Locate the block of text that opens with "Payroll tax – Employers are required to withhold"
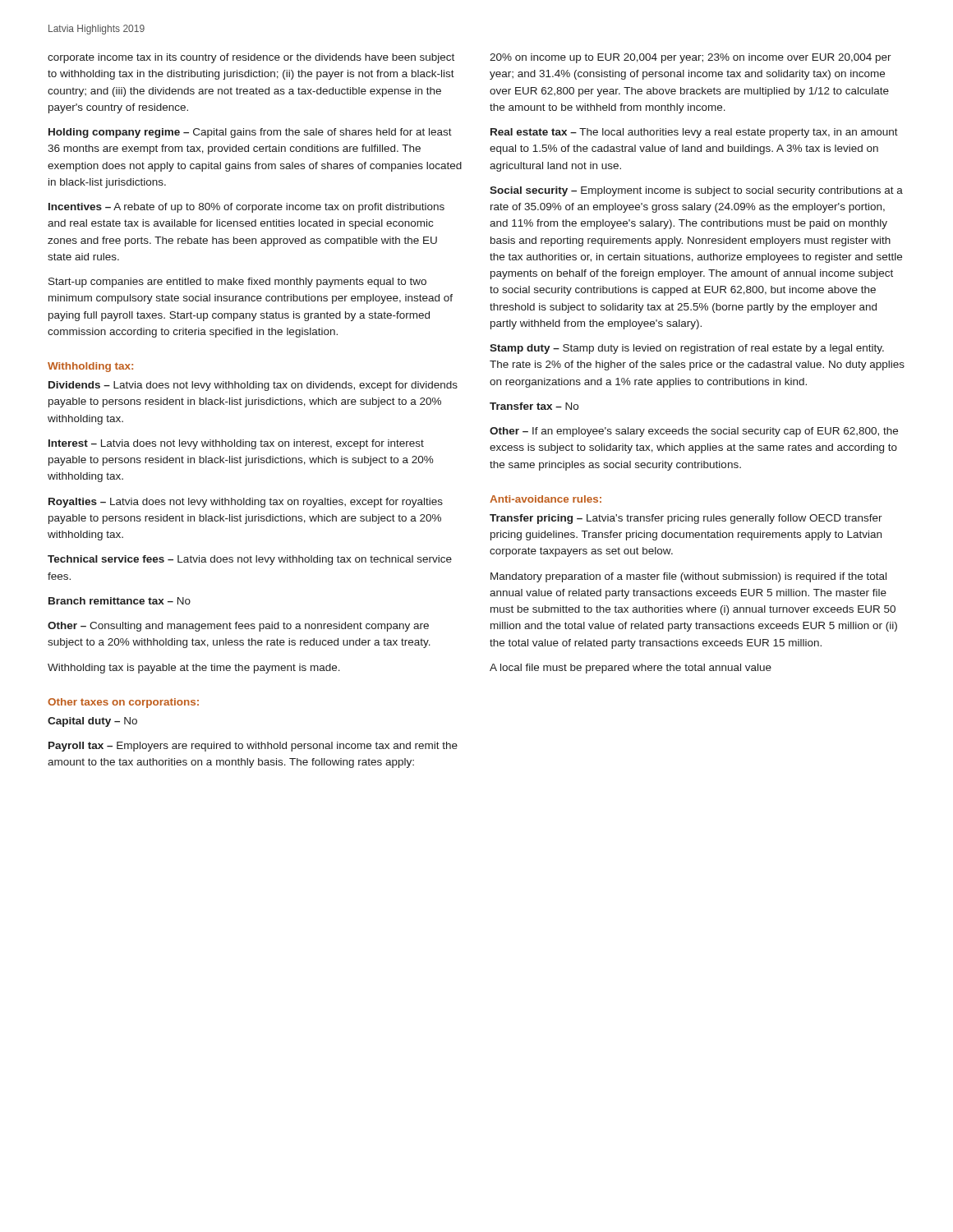The image size is (953, 1232). coord(253,754)
